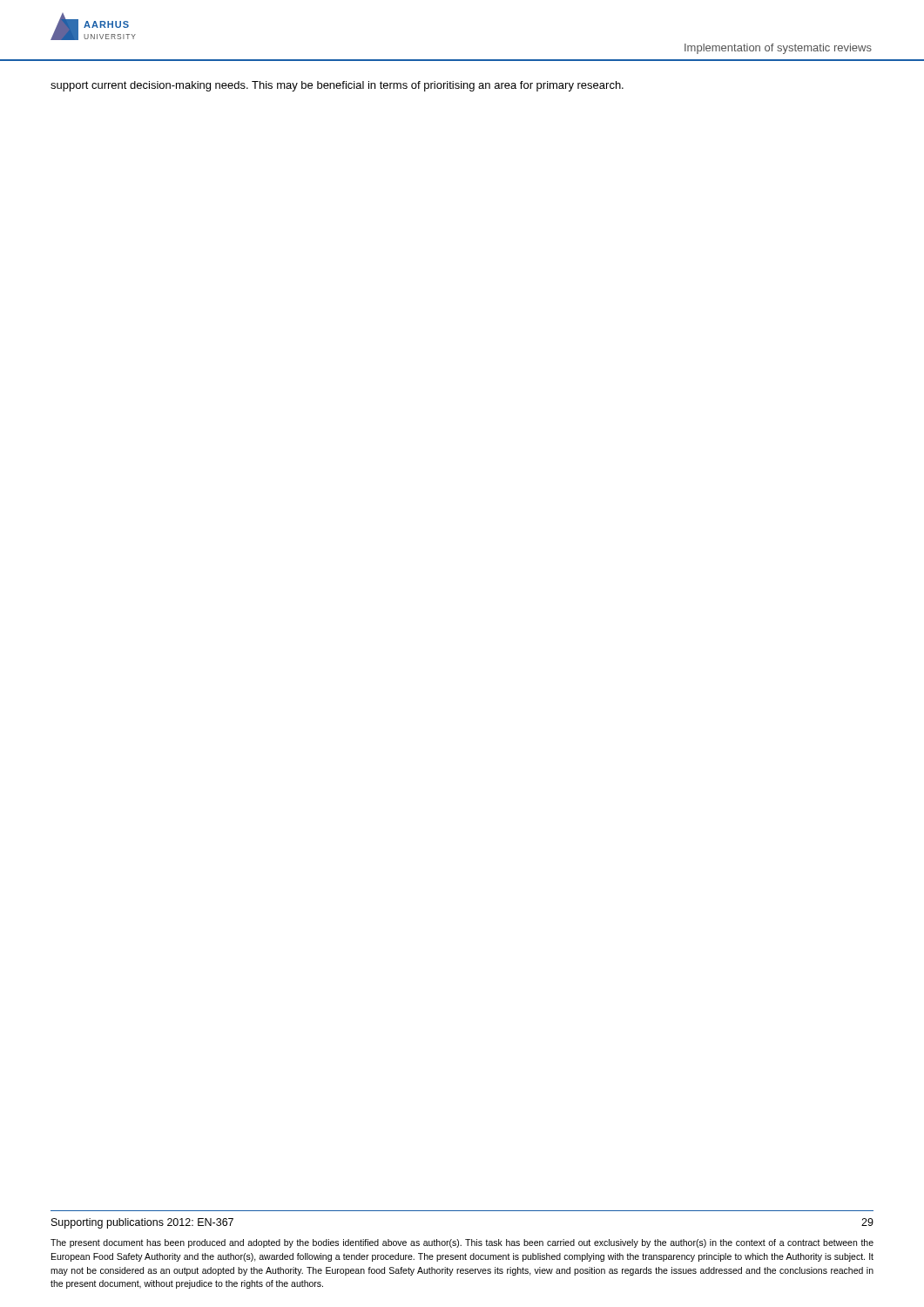Find the logo
Viewport: 924px width, 1307px height.
(x=103, y=32)
